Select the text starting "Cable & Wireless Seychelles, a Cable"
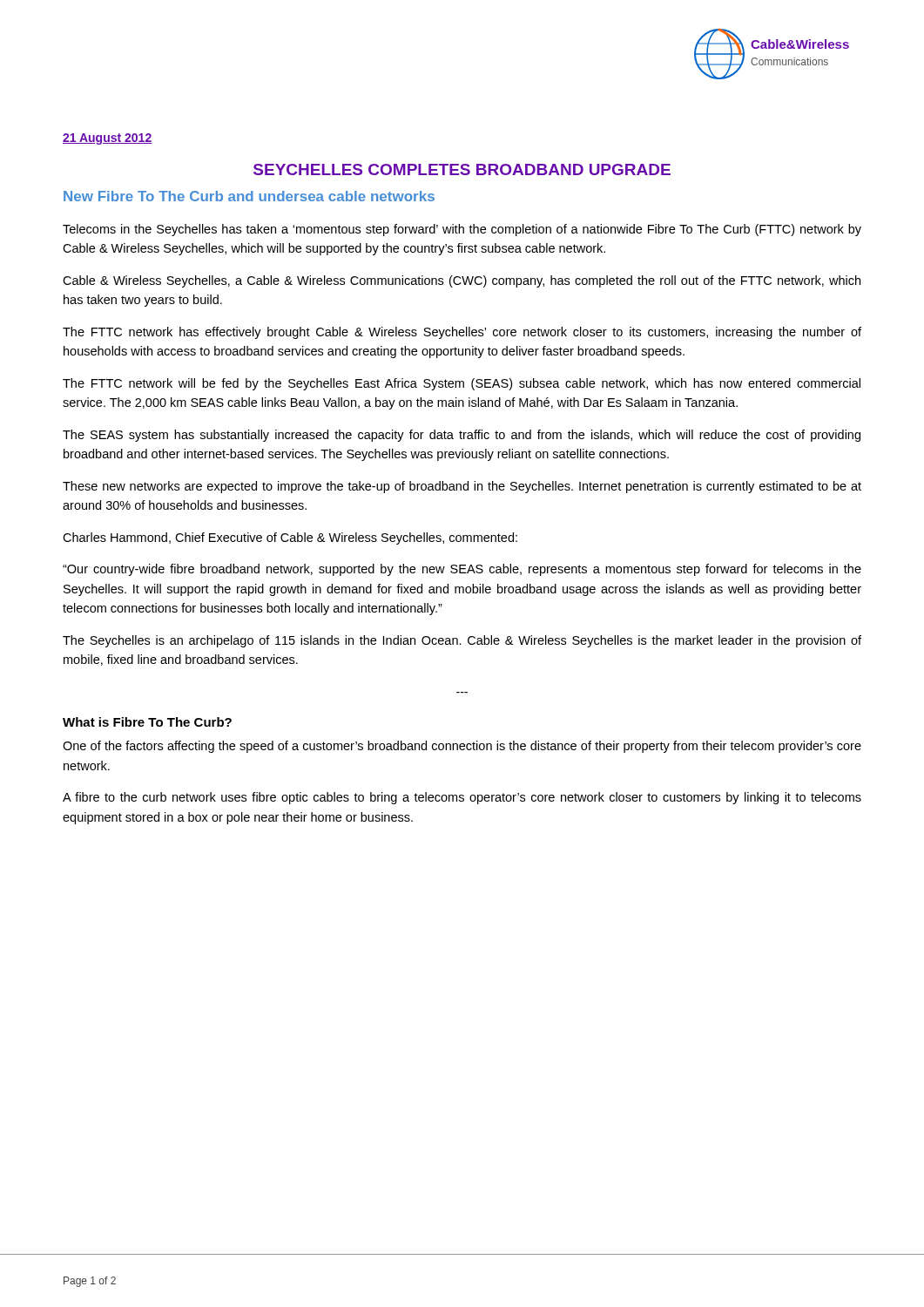Screen dimensions: 1307x924 pyautogui.click(x=462, y=290)
